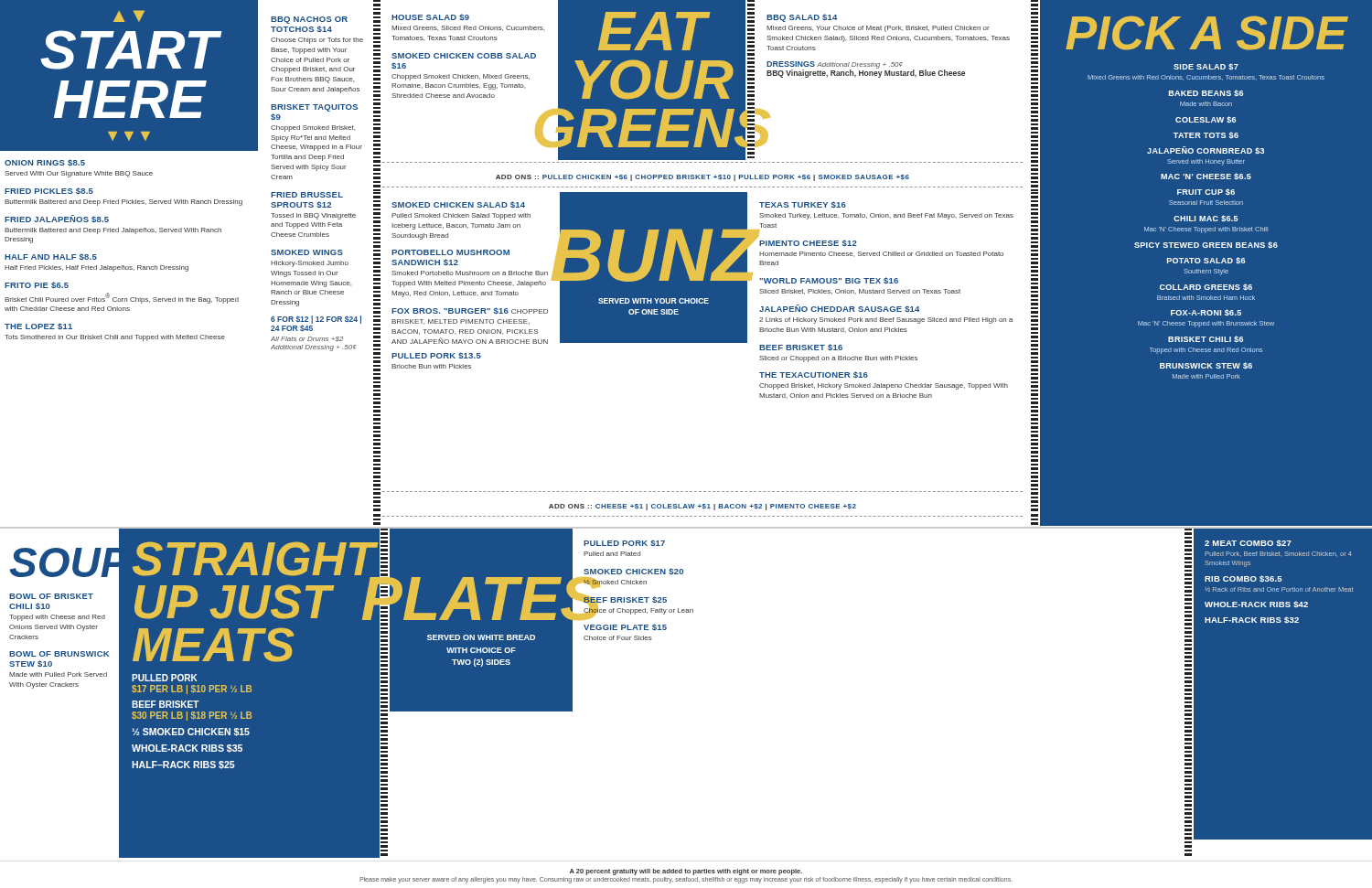The width and height of the screenshot is (1372, 888).
Task: Click on the text block with the text "BBQ SALAD $14"
Action: 892,45
